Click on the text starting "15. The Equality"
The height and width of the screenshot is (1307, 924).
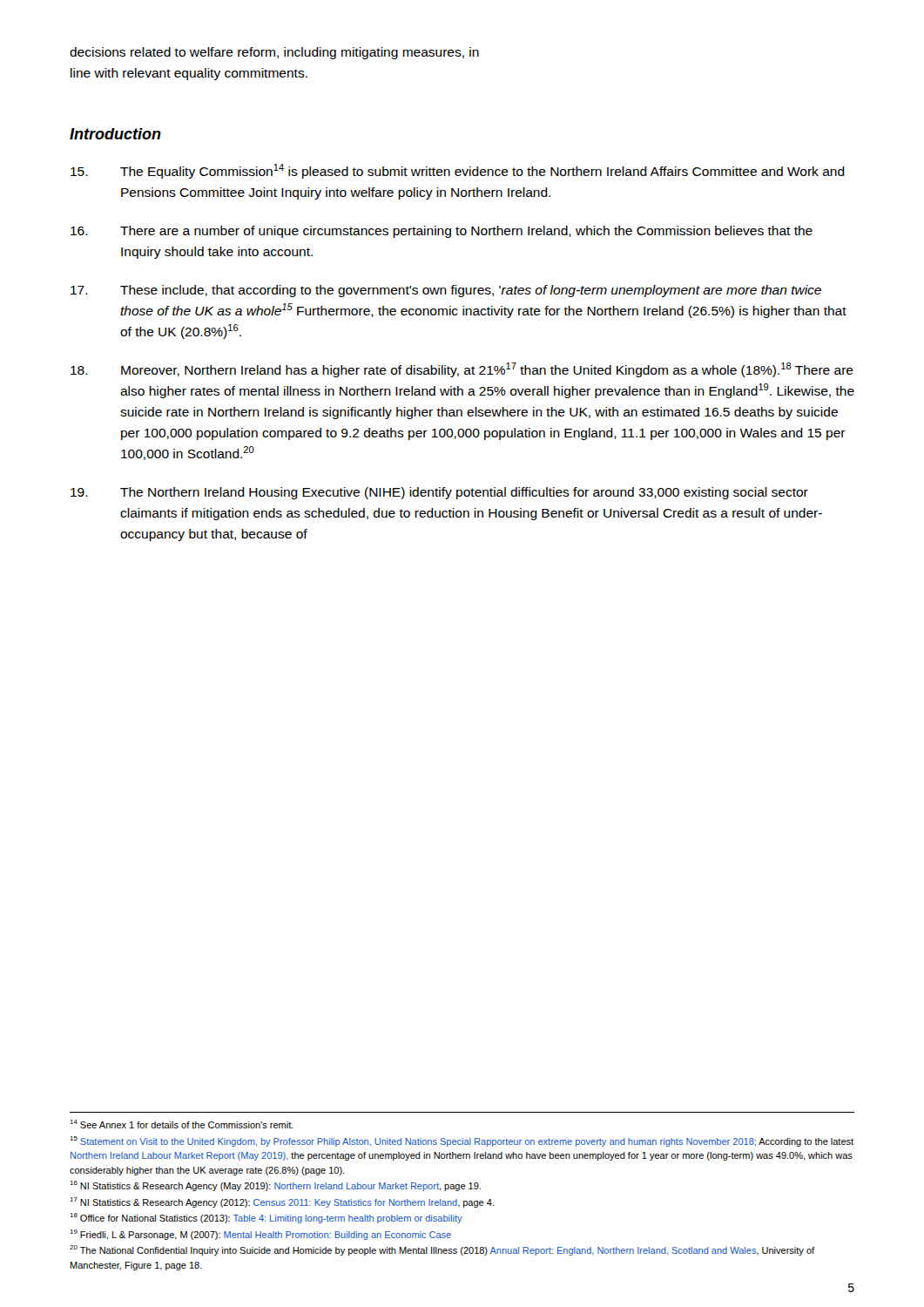462,182
